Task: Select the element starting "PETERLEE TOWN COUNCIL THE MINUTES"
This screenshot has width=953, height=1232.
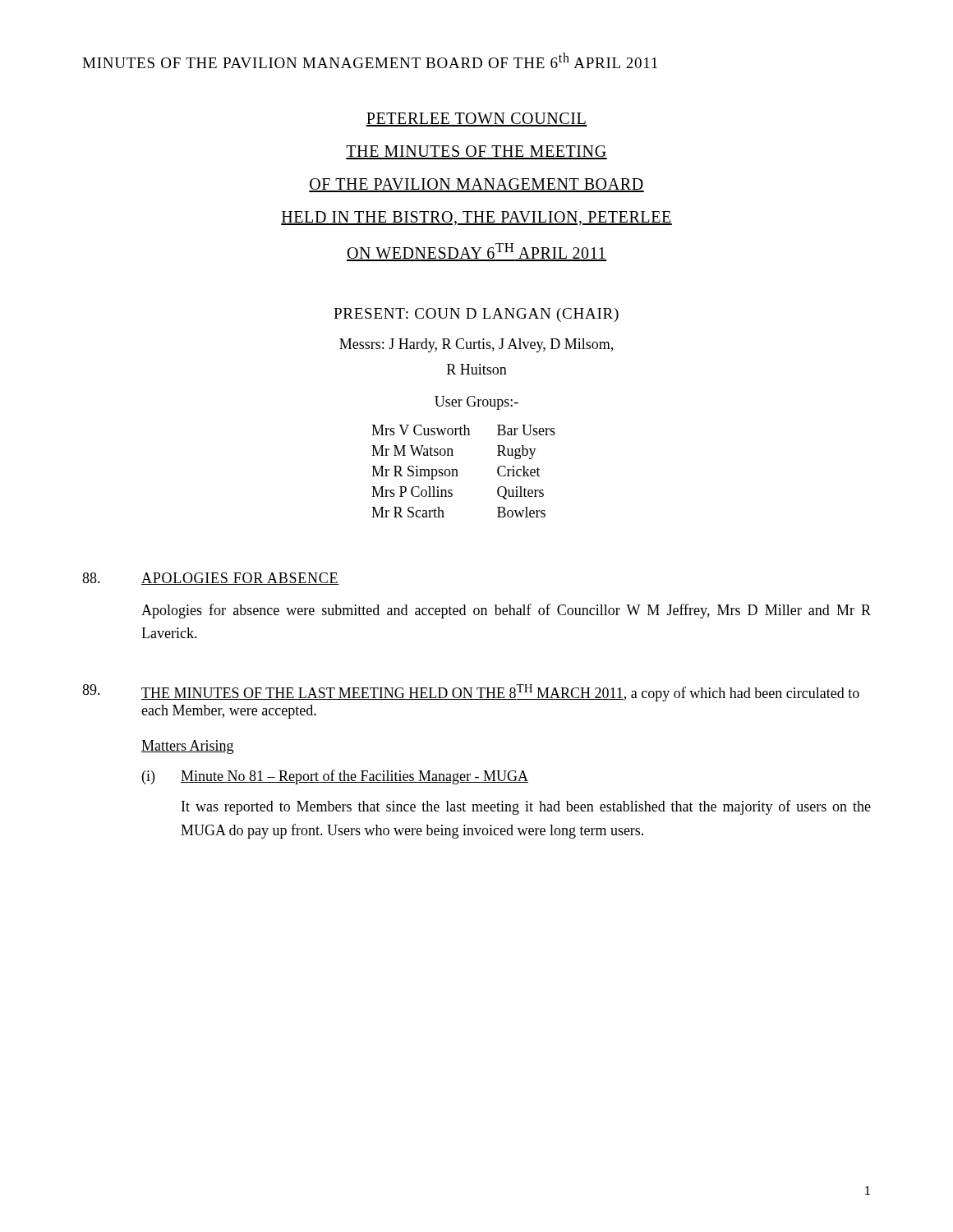Action: (x=476, y=185)
